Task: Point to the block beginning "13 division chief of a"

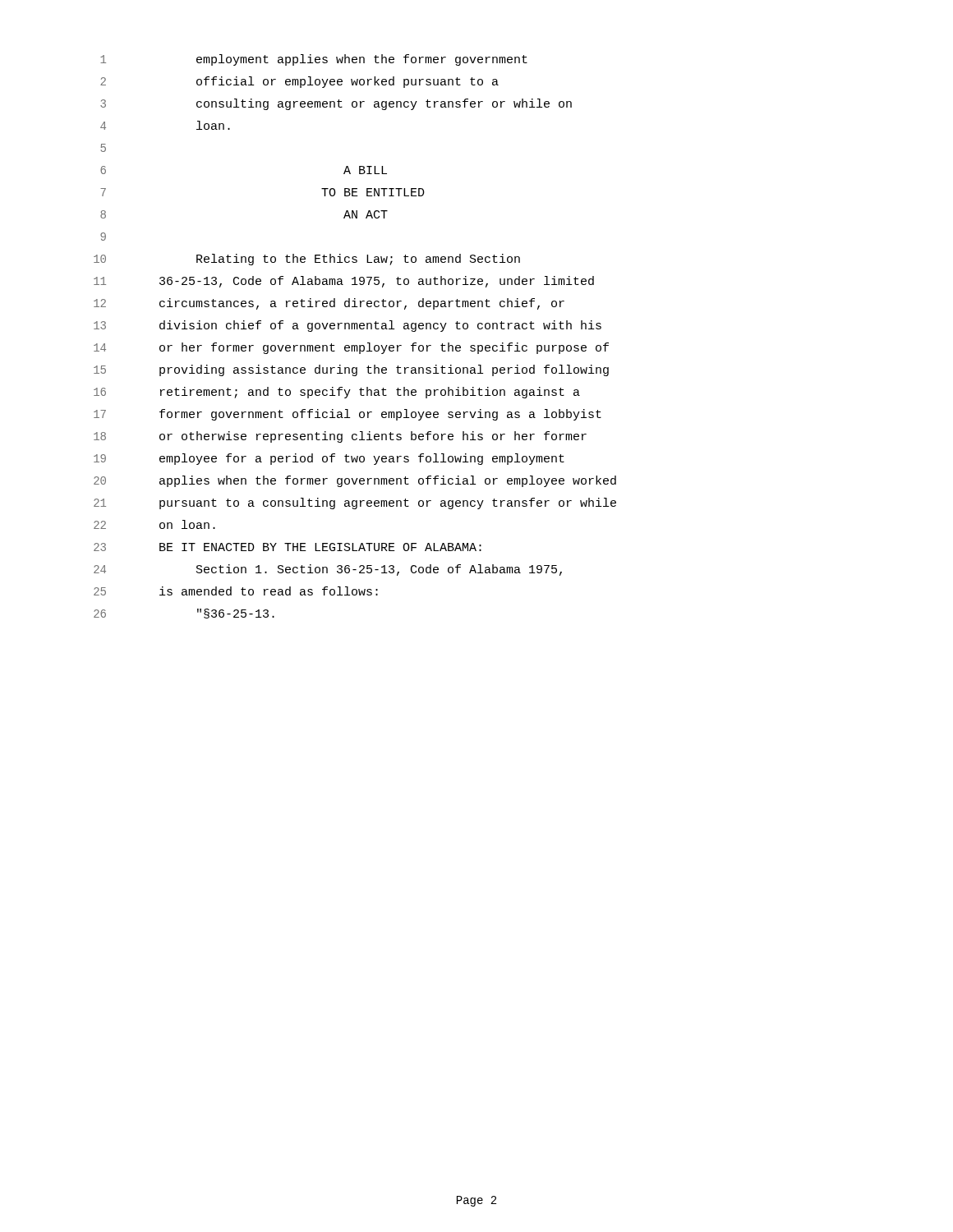Action: tap(334, 326)
